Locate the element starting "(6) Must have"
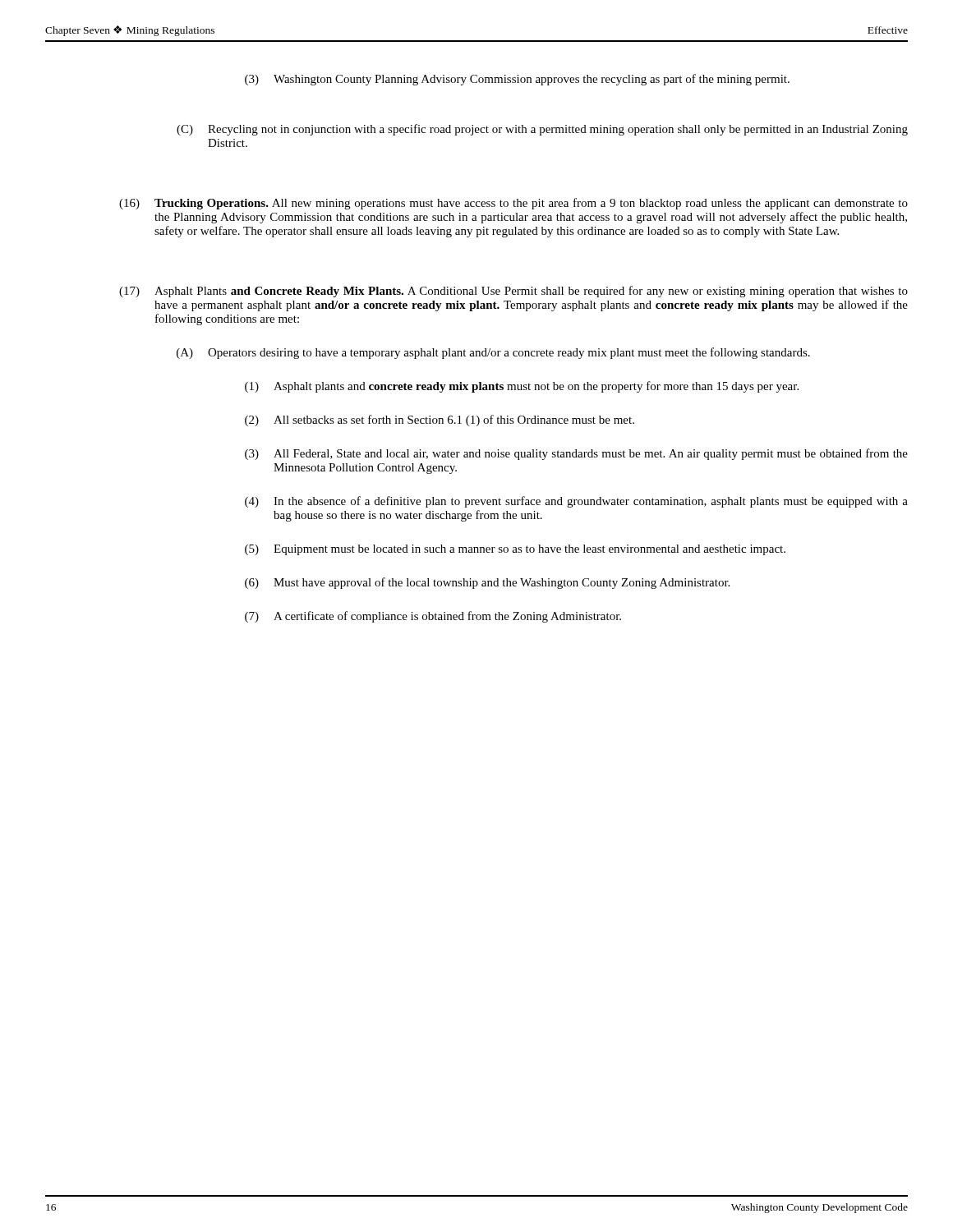Image resolution: width=953 pixels, height=1232 pixels. click(559, 583)
